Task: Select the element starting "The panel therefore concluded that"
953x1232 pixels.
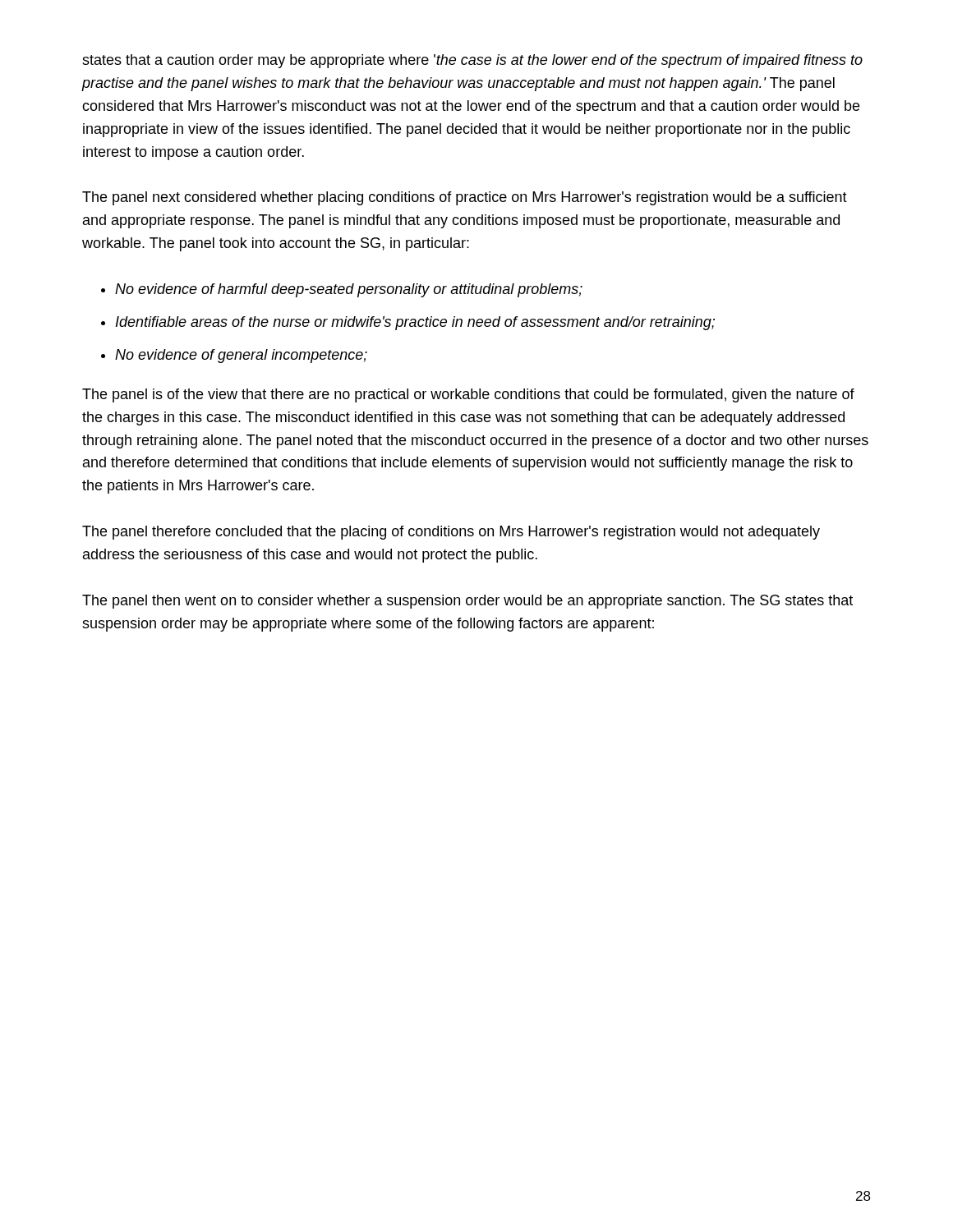Action: (451, 543)
